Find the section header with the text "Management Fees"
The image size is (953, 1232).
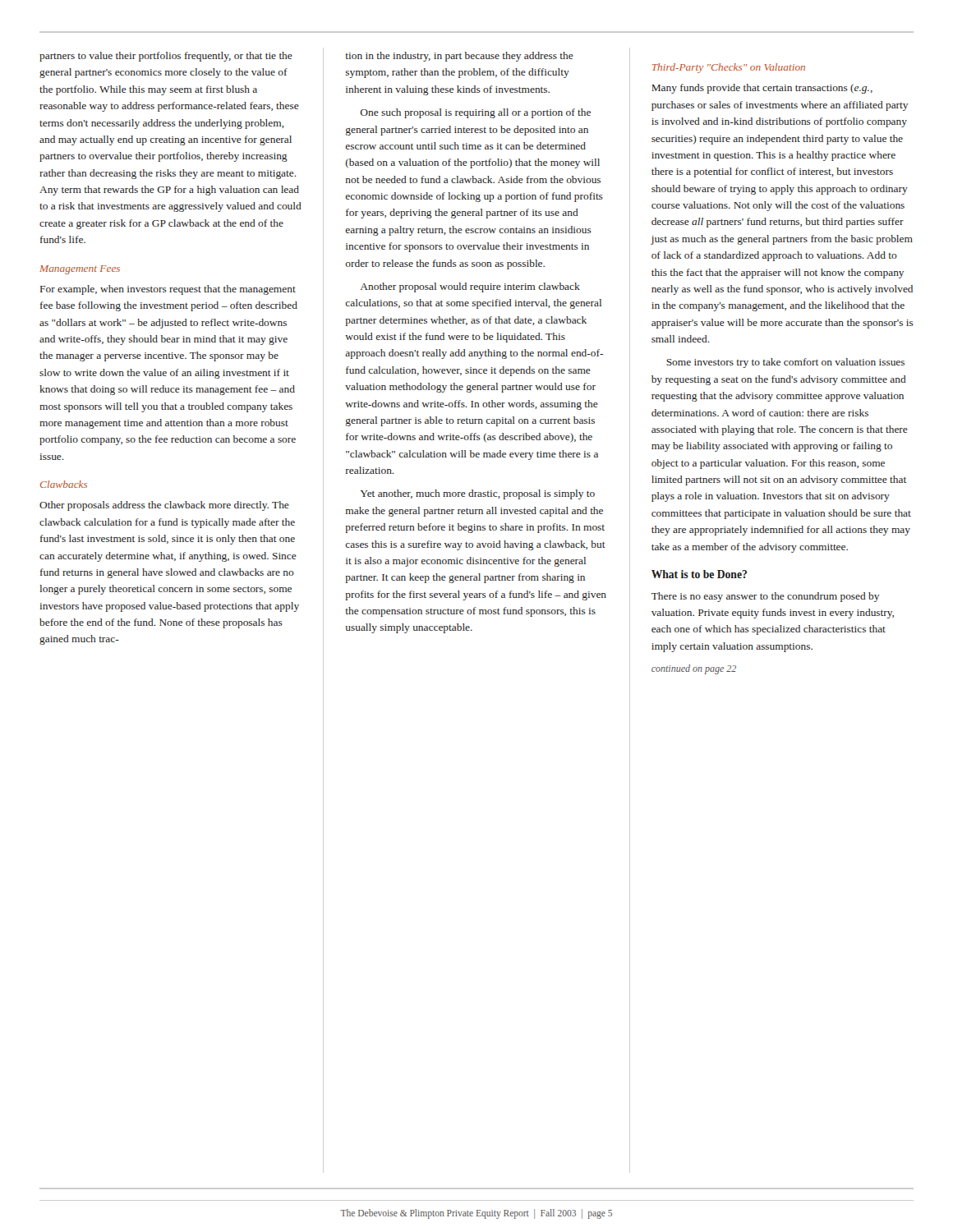[x=80, y=270]
